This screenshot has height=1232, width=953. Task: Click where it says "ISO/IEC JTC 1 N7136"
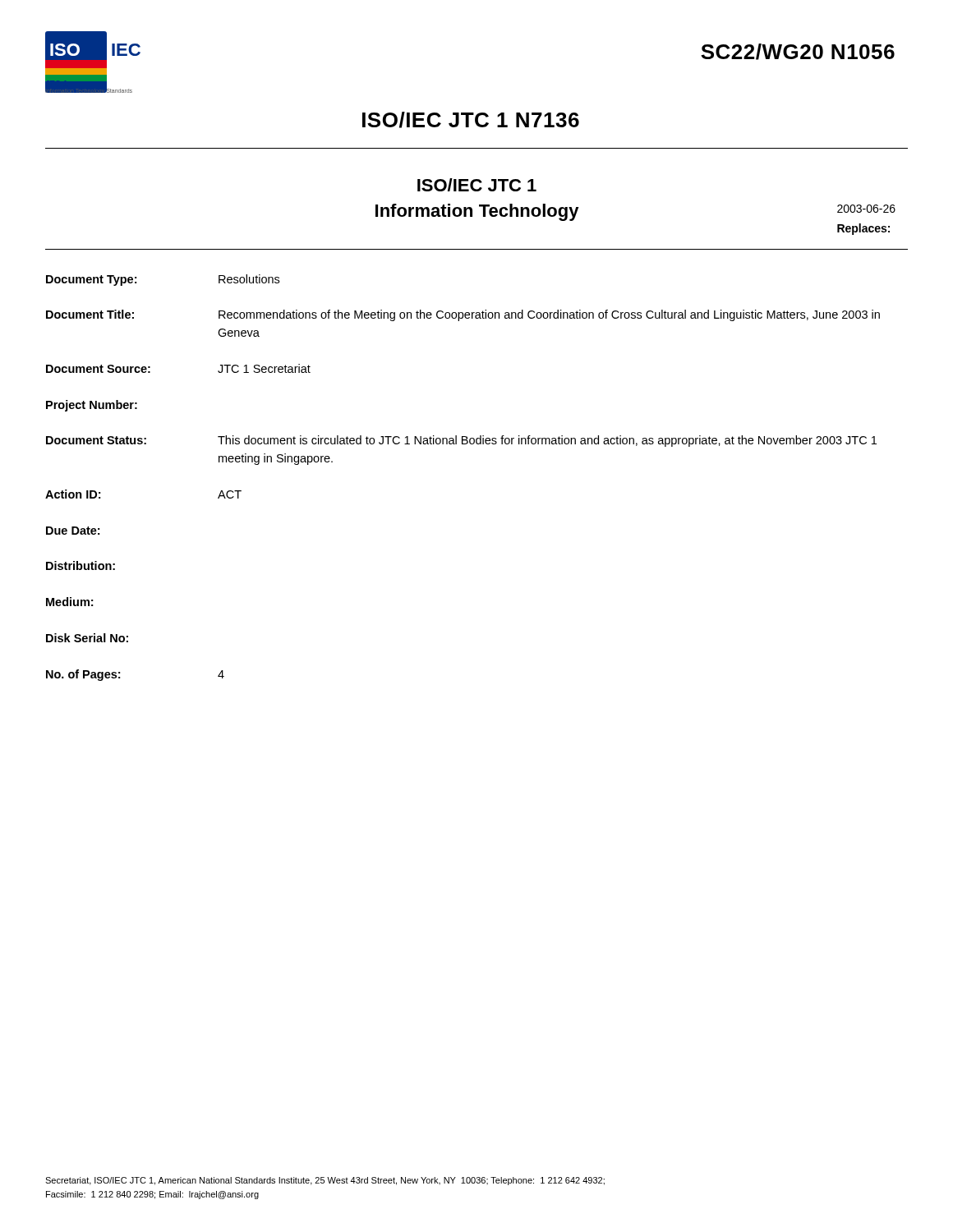[x=470, y=120]
